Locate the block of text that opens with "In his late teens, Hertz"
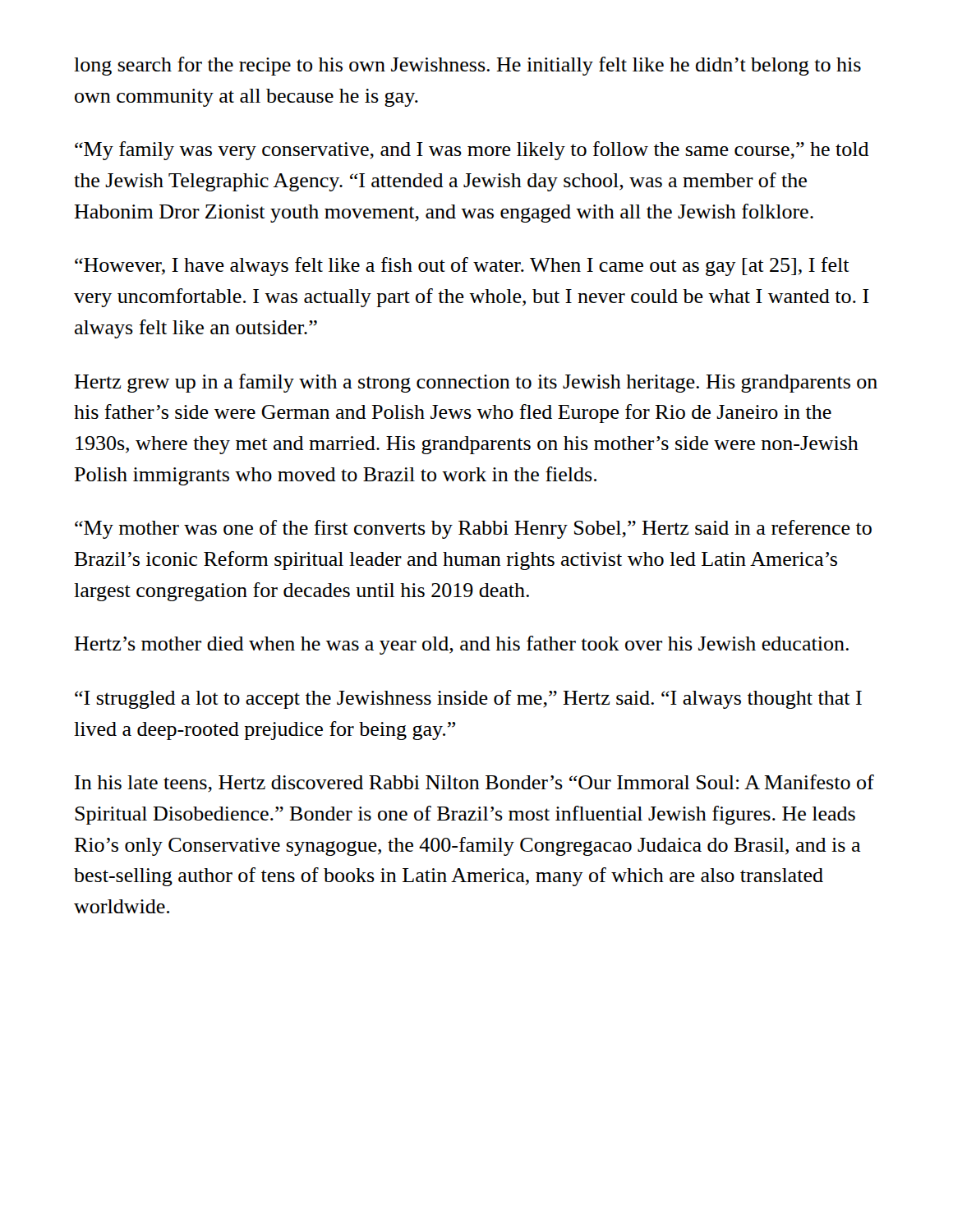The image size is (953, 1232). coord(474,845)
